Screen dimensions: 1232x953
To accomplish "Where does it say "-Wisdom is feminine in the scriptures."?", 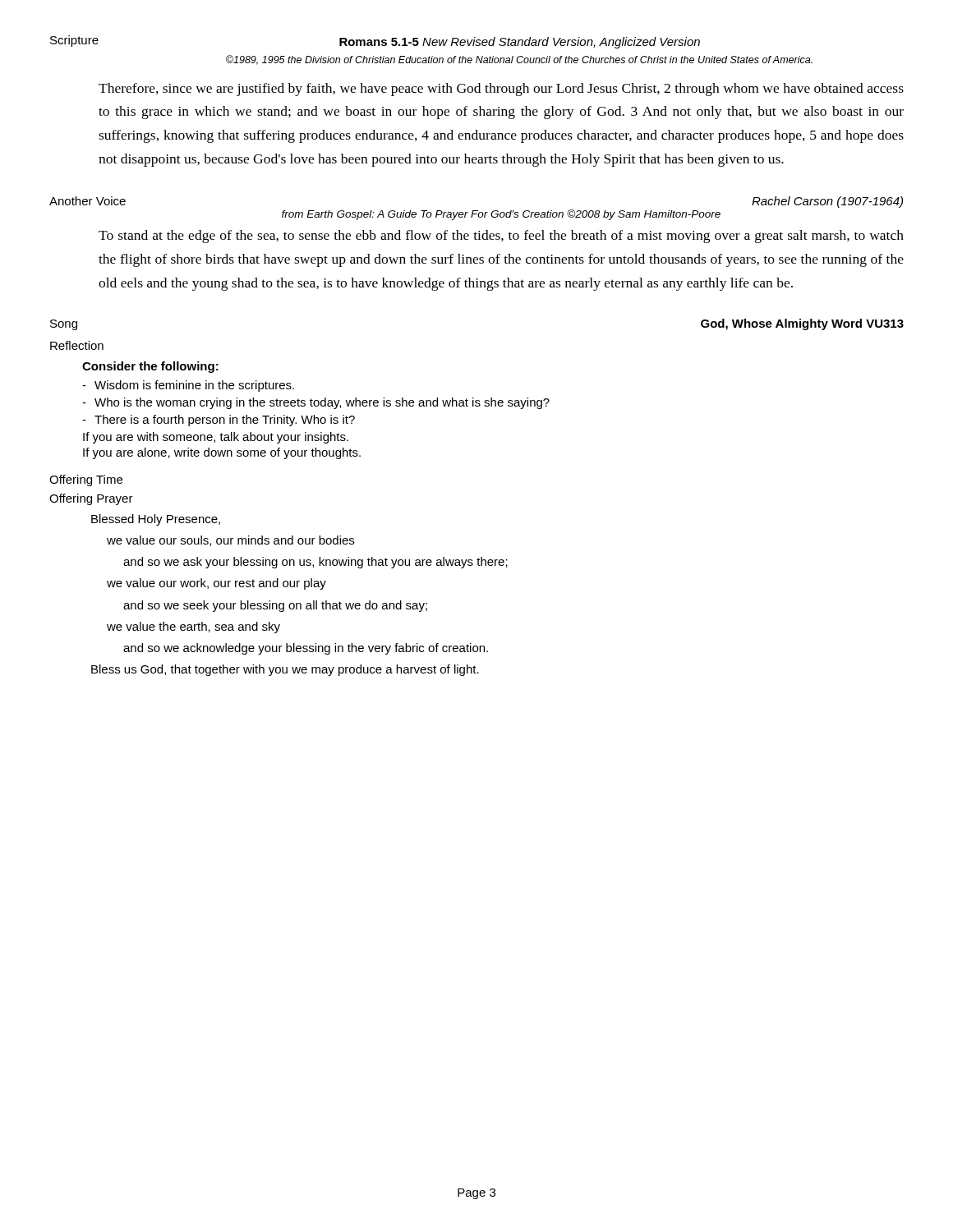I will (x=189, y=385).
